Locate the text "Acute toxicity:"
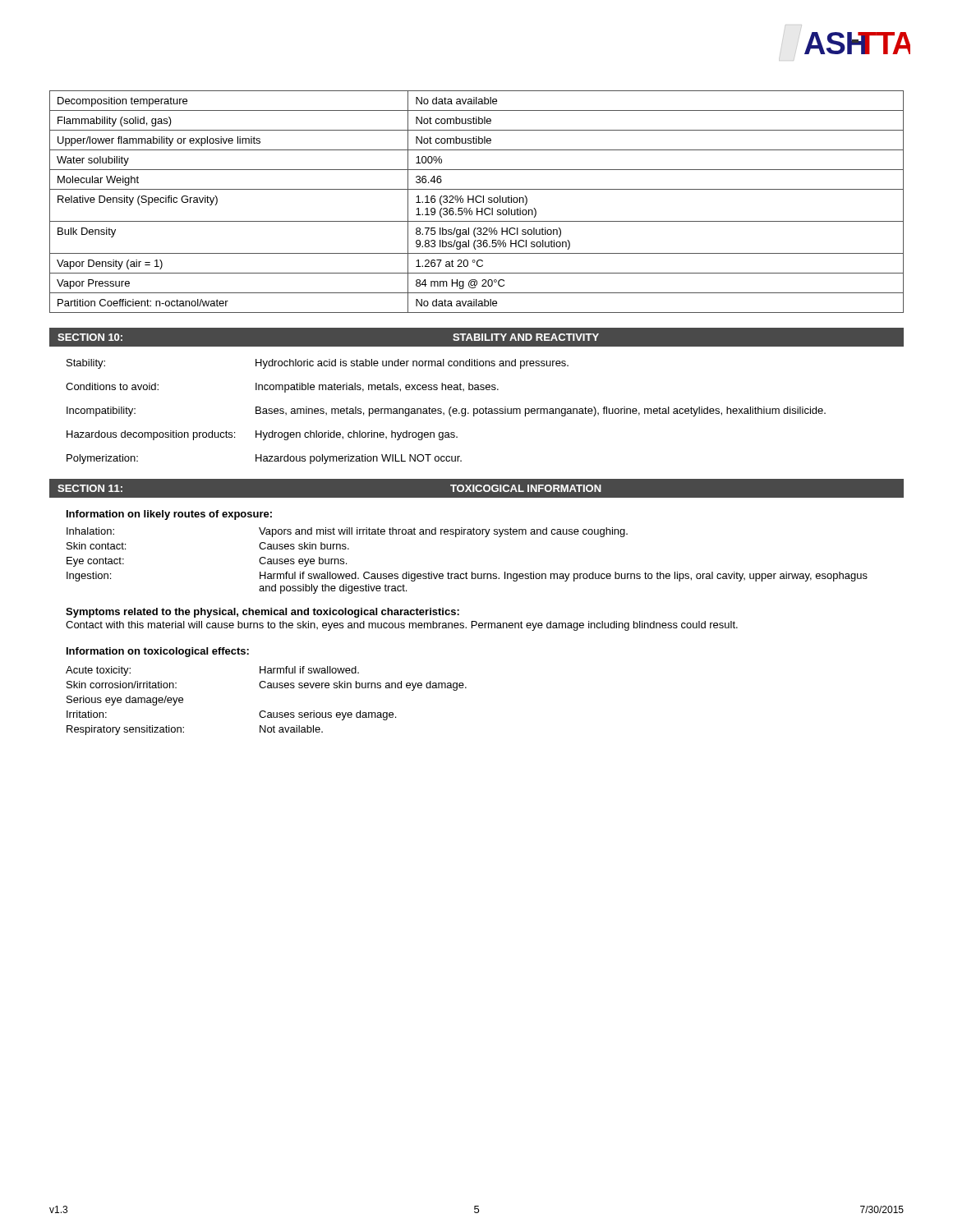The image size is (953, 1232). coord(99,670)
